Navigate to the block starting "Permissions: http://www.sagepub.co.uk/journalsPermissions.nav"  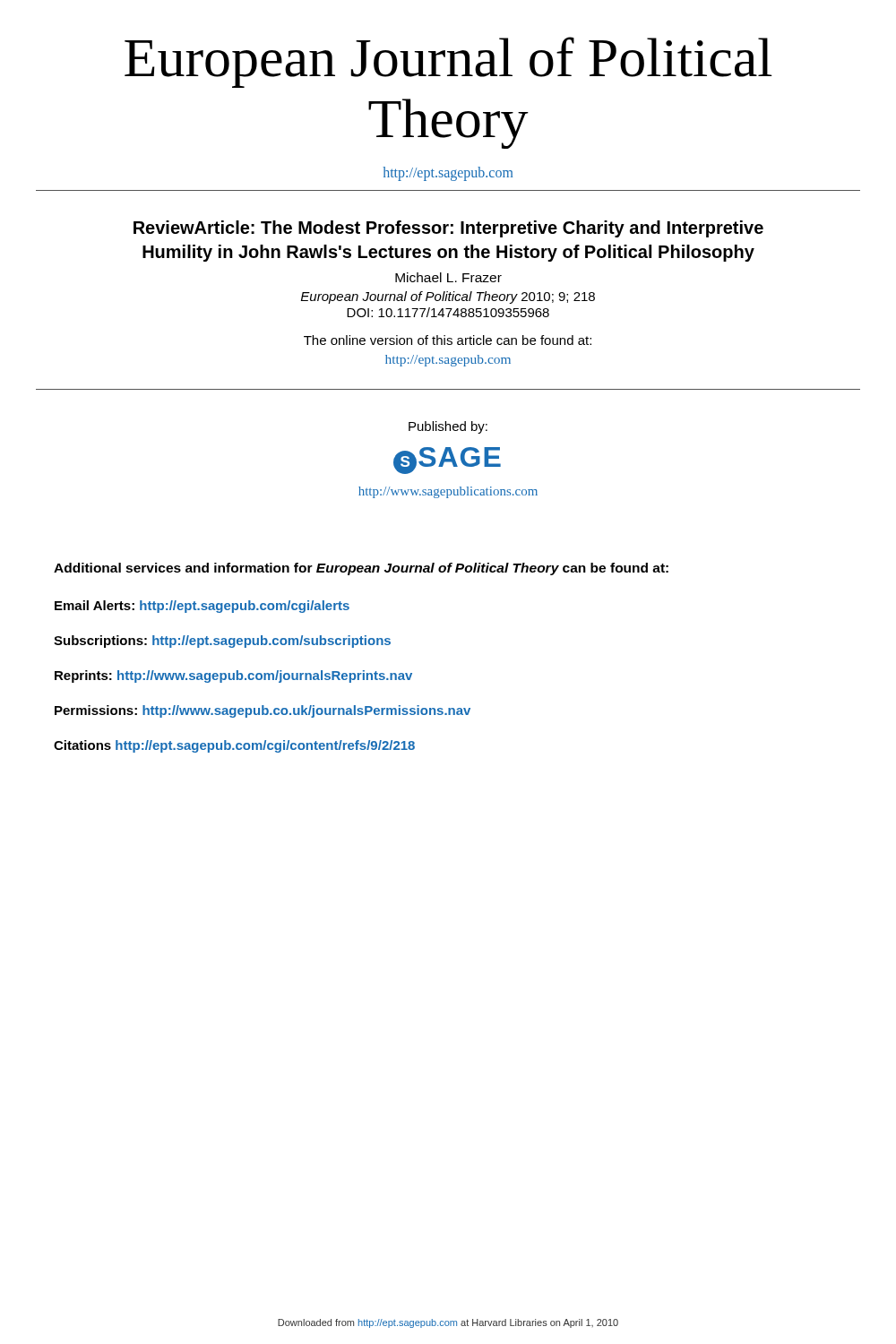pos(262,710)
